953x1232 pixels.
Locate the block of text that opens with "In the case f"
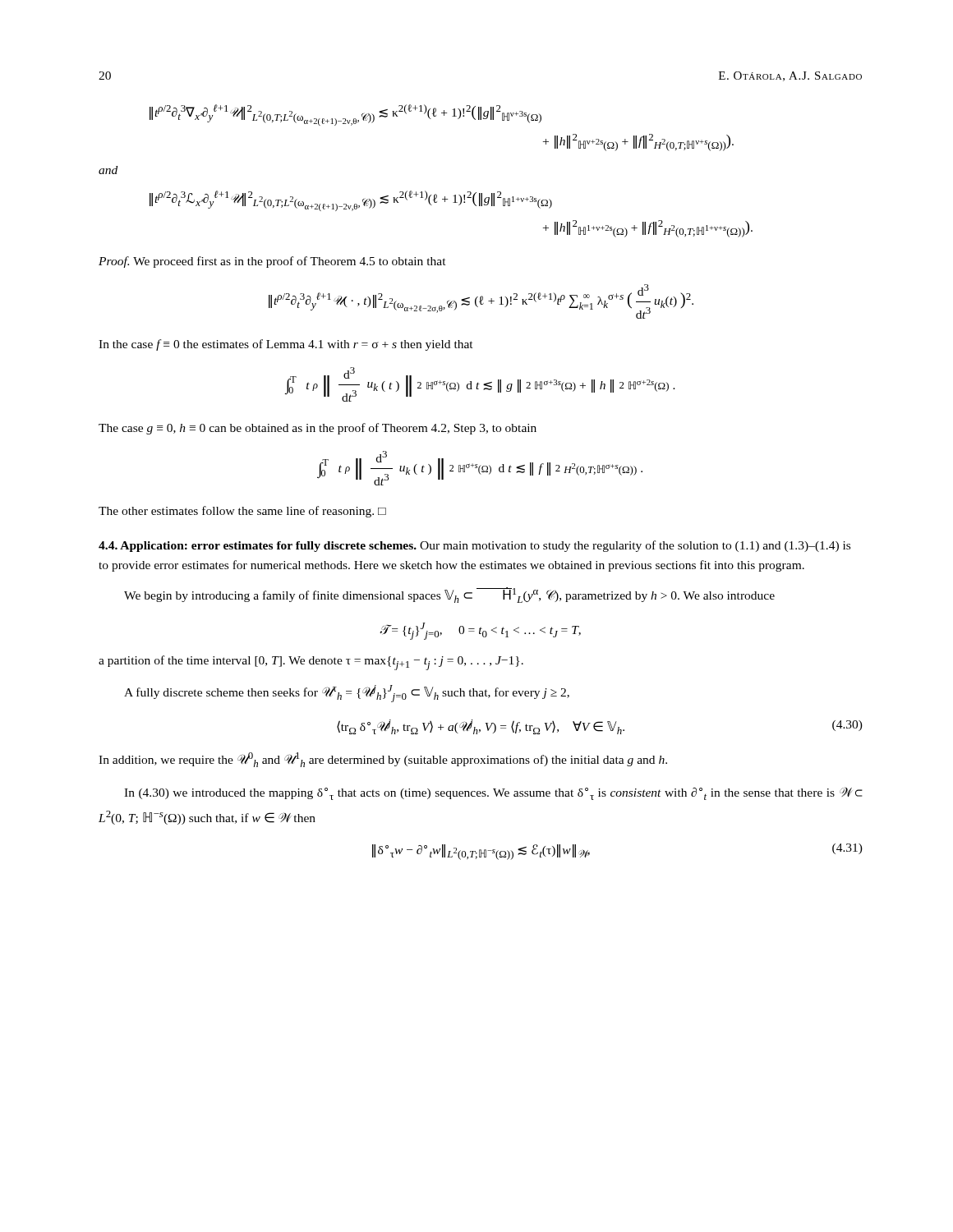(x=286, y=344)
